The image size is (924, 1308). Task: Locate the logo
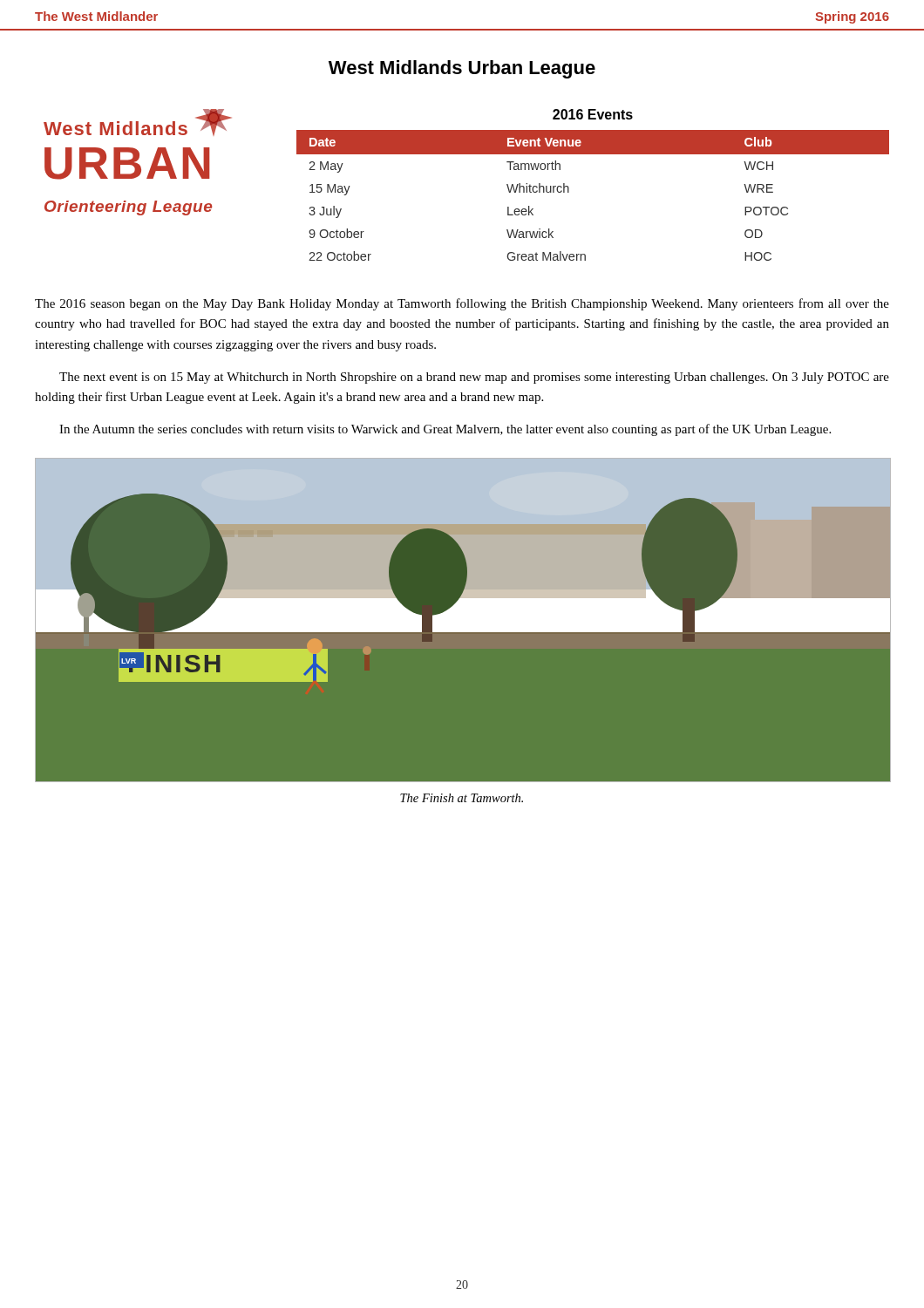pos(148,174)
